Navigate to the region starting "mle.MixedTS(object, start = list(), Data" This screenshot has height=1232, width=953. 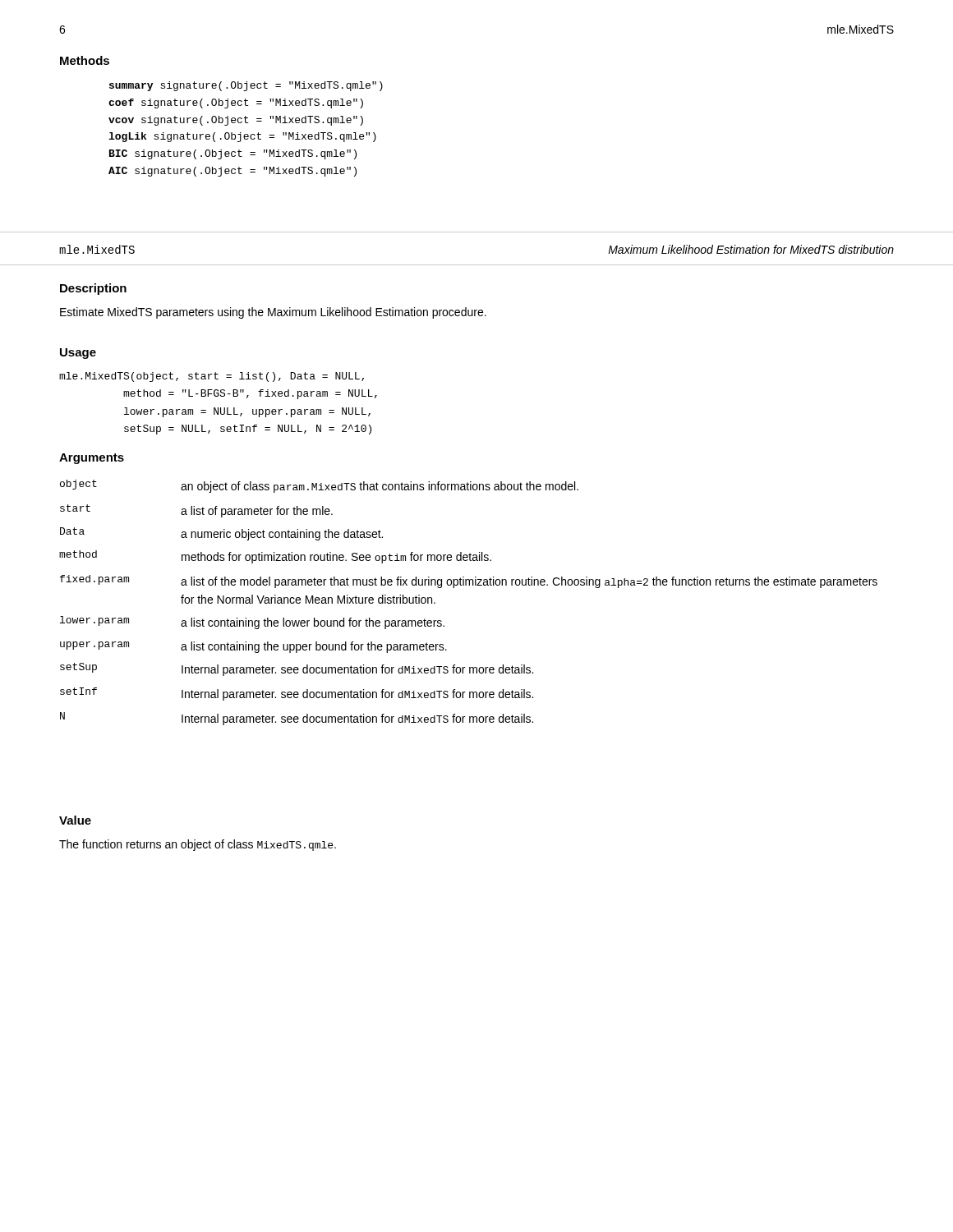(x=212, y=377)
